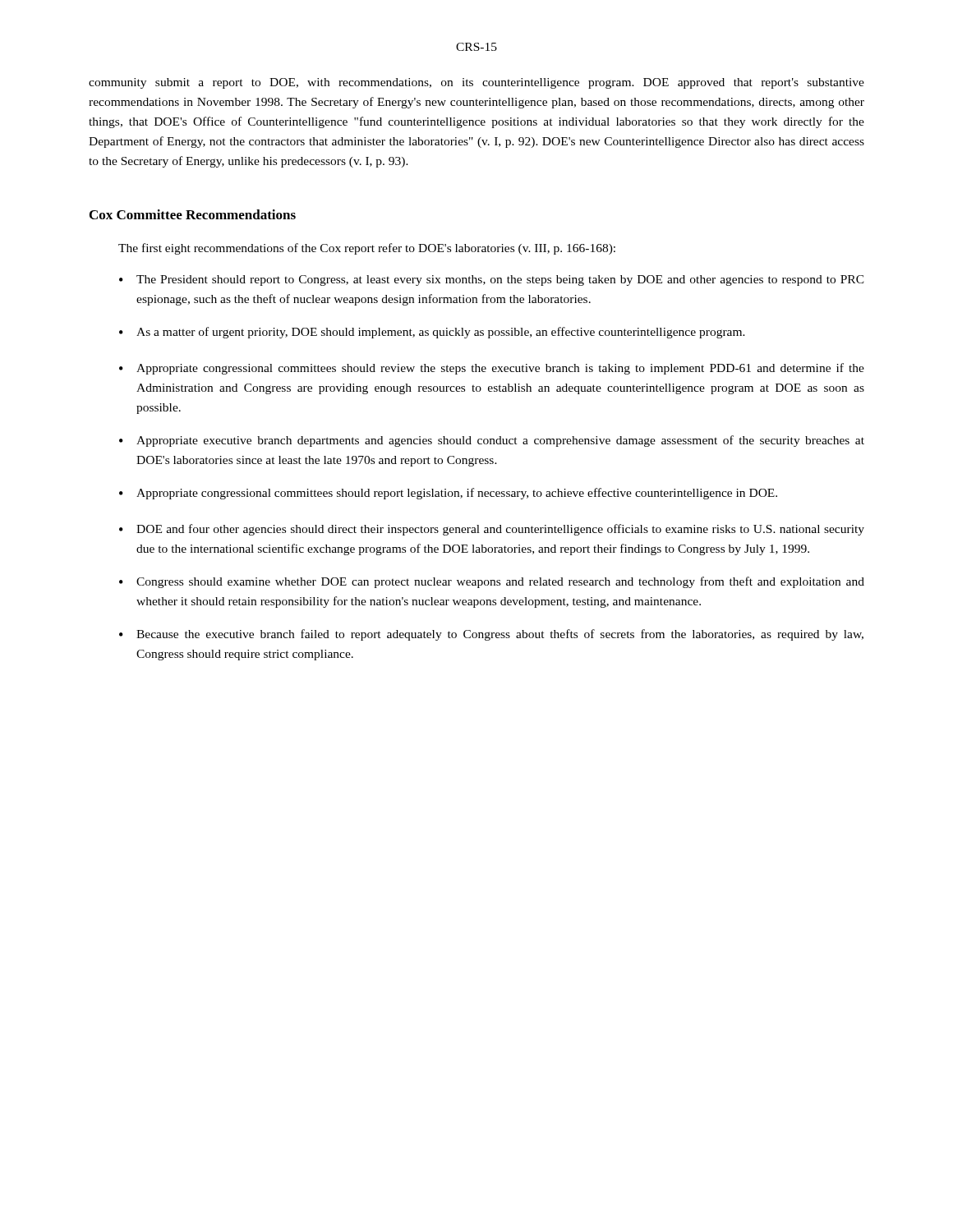This screenshot has height=1232, width=953.
Task: Where is the passage that starts "• Because the"?
Action: click(491, 644)
